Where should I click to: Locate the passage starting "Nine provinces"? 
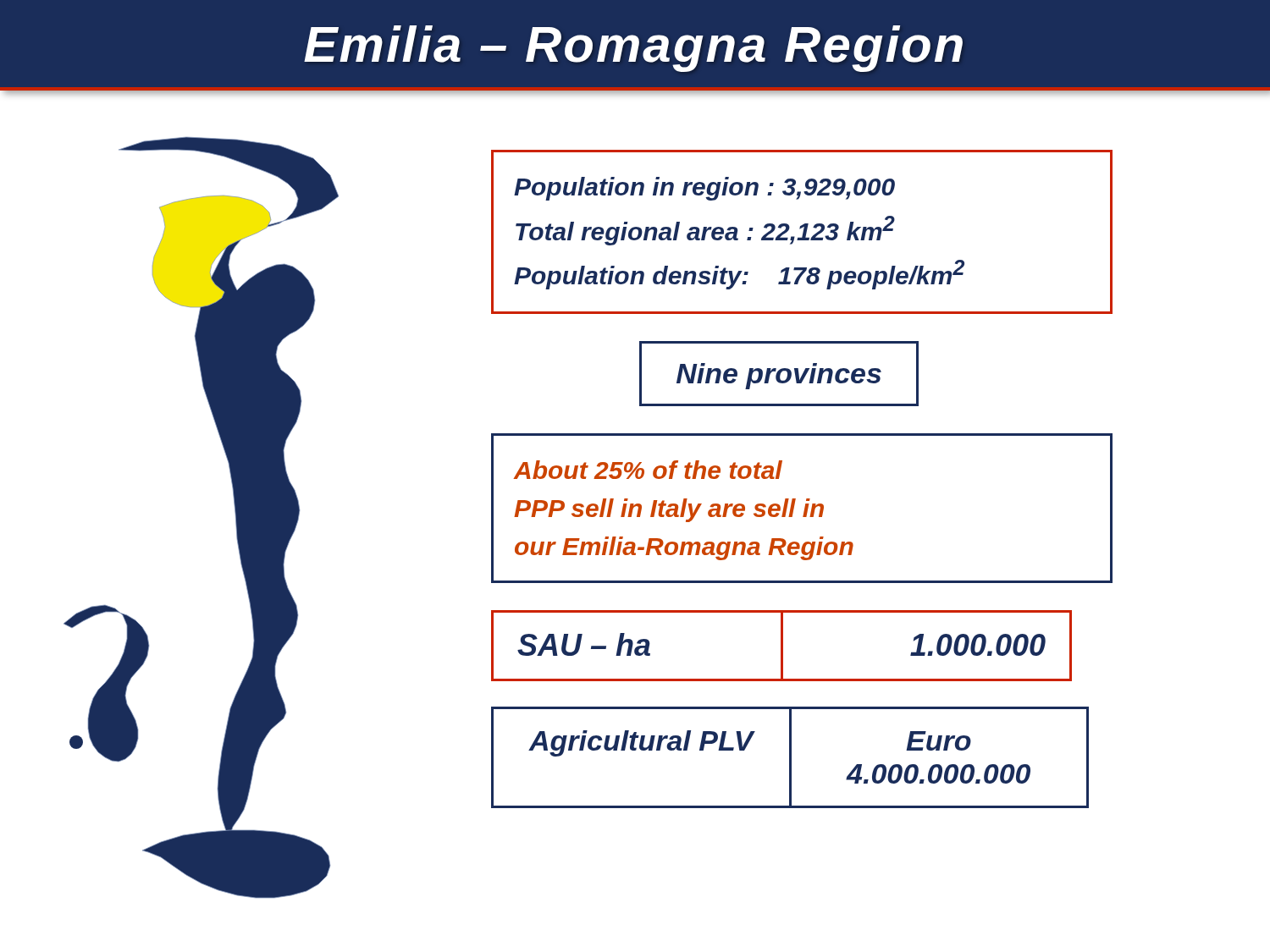click(779, 373)
